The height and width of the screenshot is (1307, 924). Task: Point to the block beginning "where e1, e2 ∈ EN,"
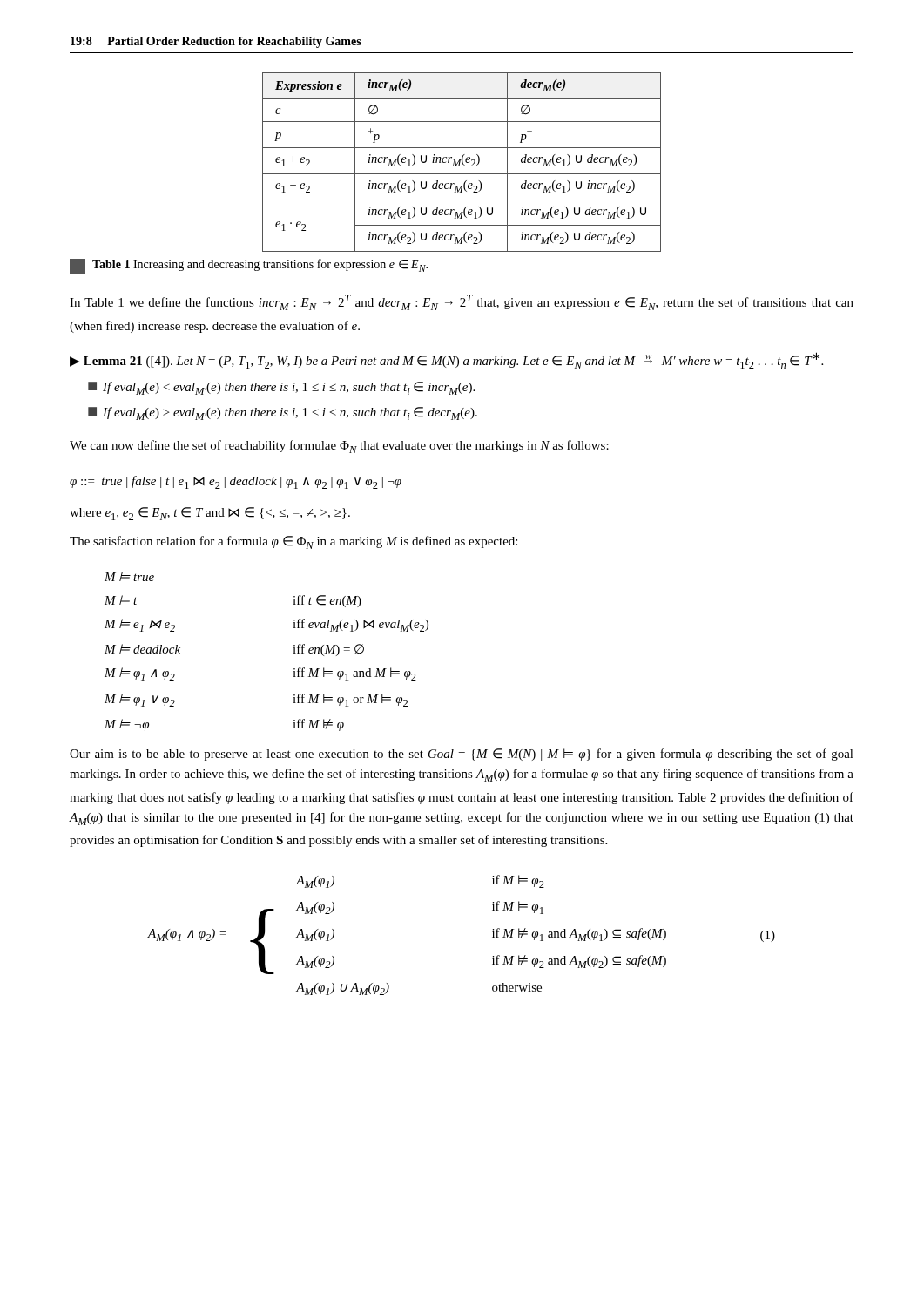(462, 529)
